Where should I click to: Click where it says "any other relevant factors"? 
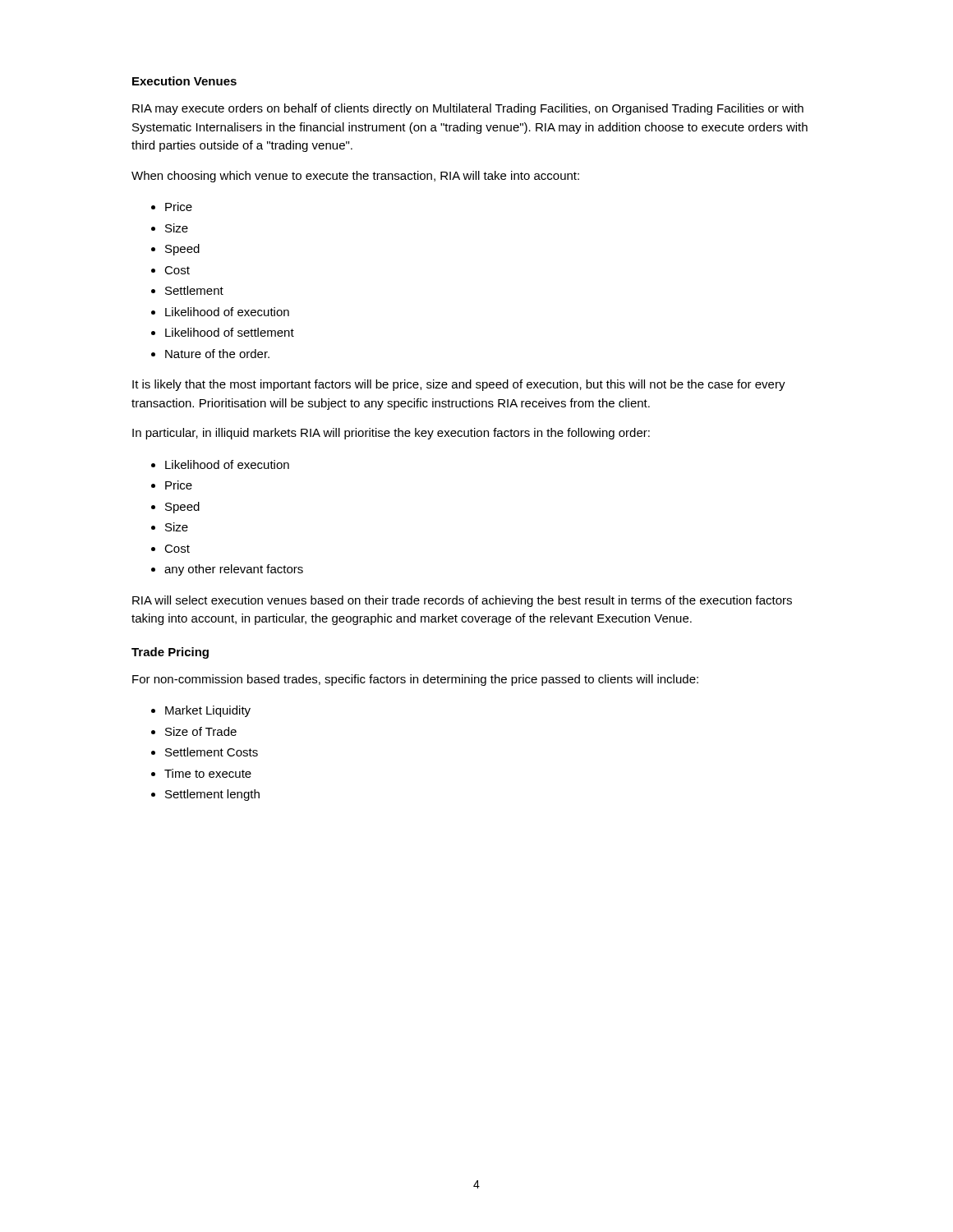234,569
